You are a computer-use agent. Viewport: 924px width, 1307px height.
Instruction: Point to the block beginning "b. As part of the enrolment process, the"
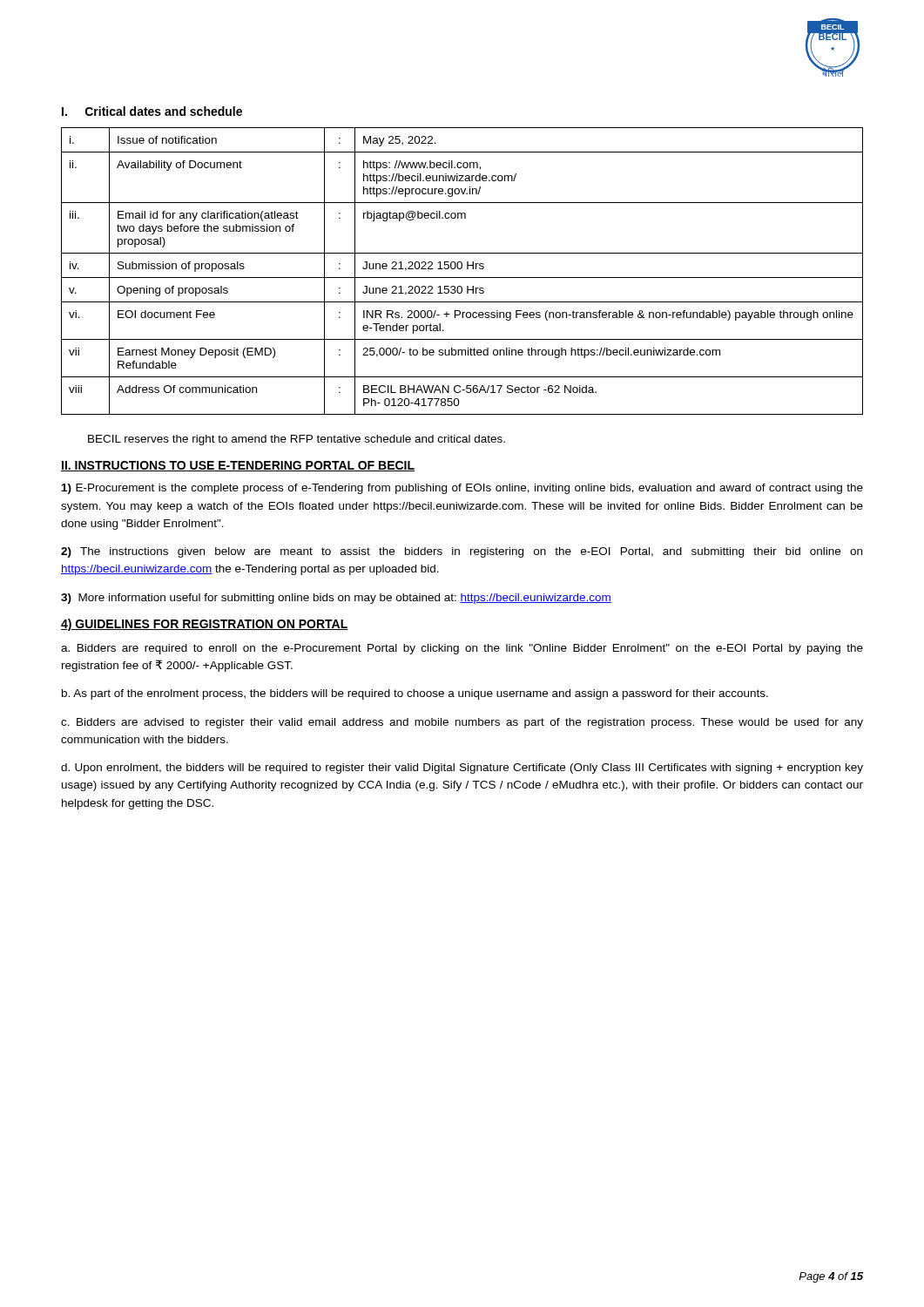415,693
